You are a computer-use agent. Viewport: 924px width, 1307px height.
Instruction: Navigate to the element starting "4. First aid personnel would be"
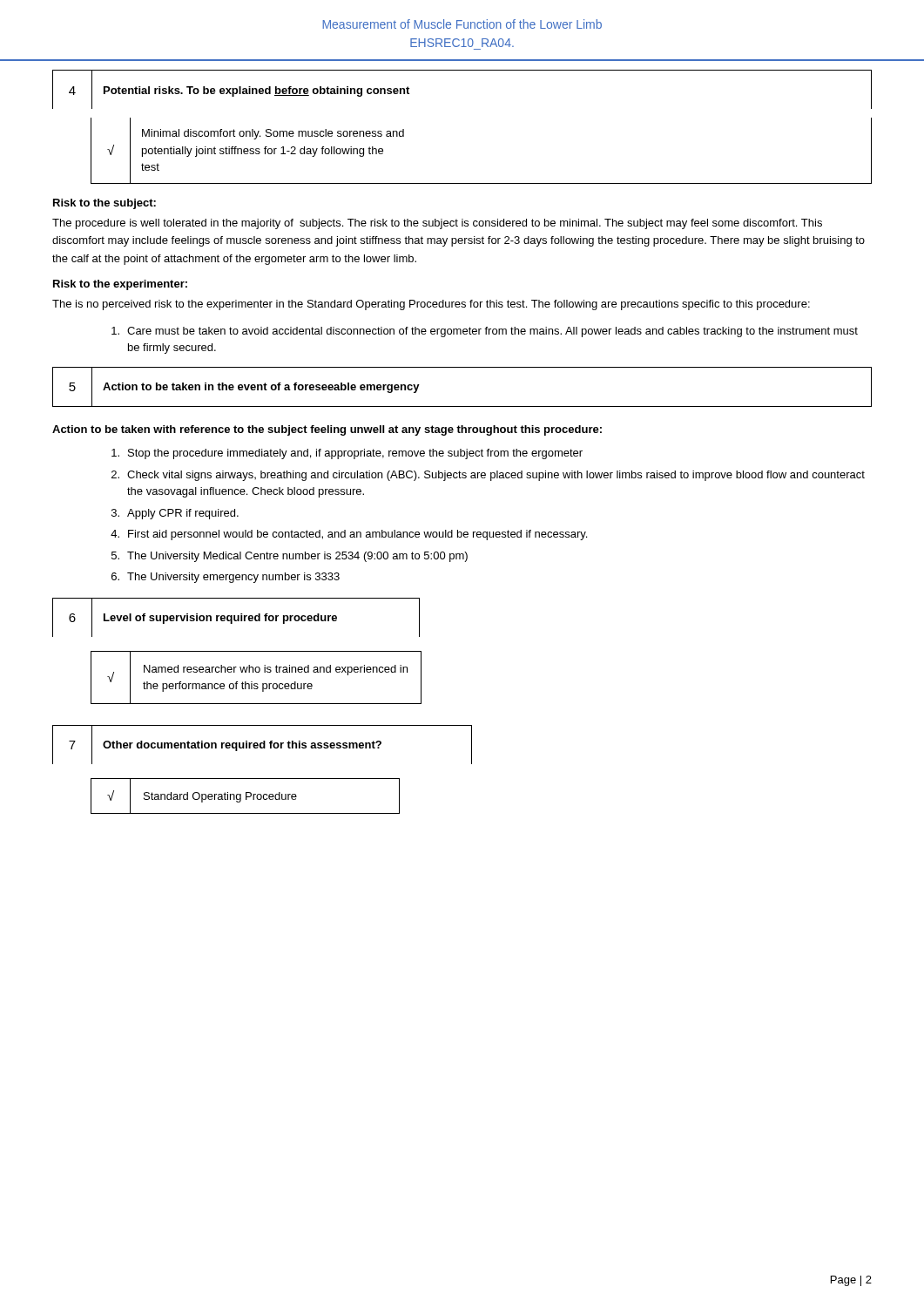[484, 534]
